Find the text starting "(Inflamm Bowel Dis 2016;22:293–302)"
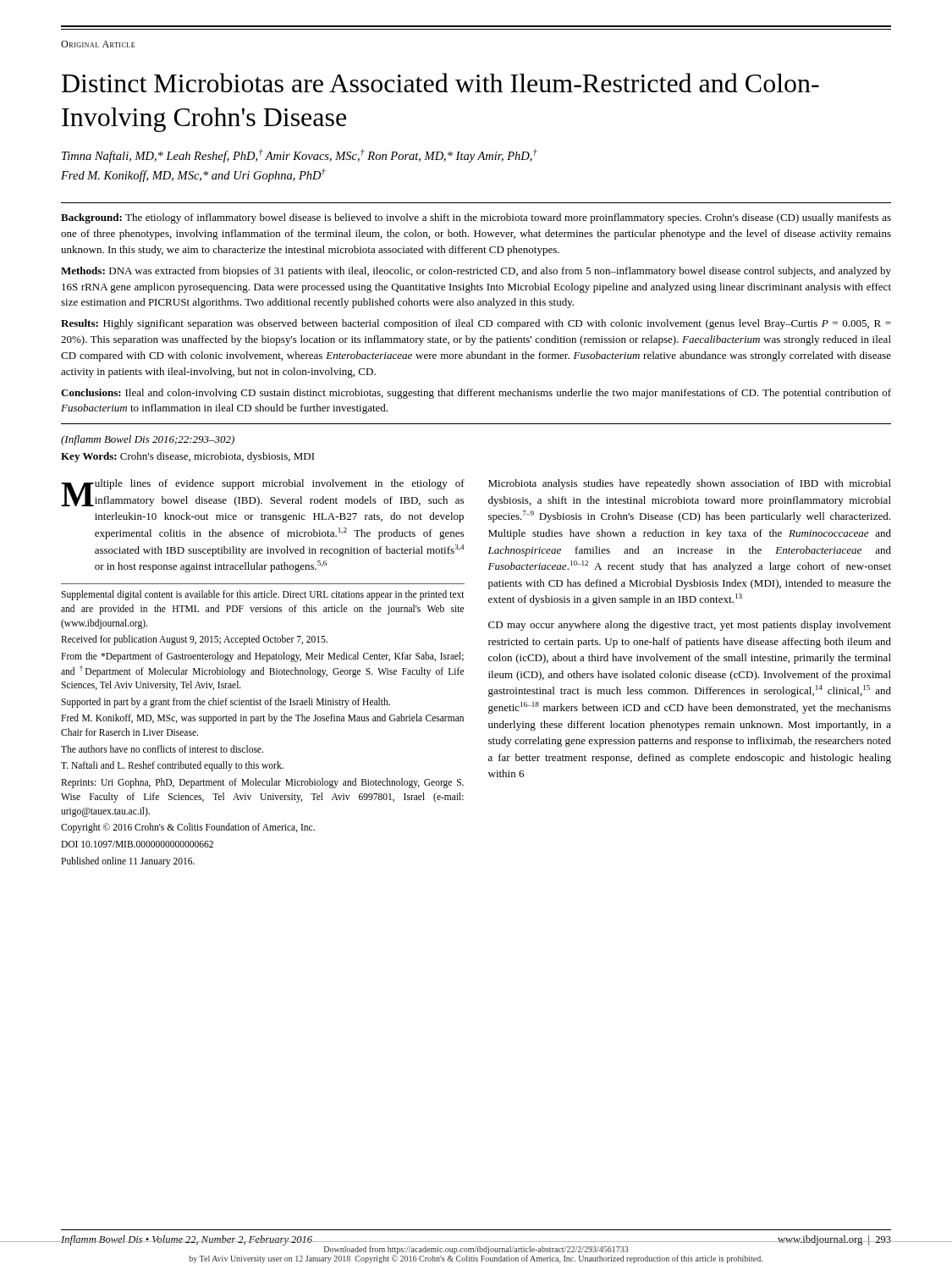Image resolution: width=952 pixels, height=1270 pixels. (x=148, y=439)
